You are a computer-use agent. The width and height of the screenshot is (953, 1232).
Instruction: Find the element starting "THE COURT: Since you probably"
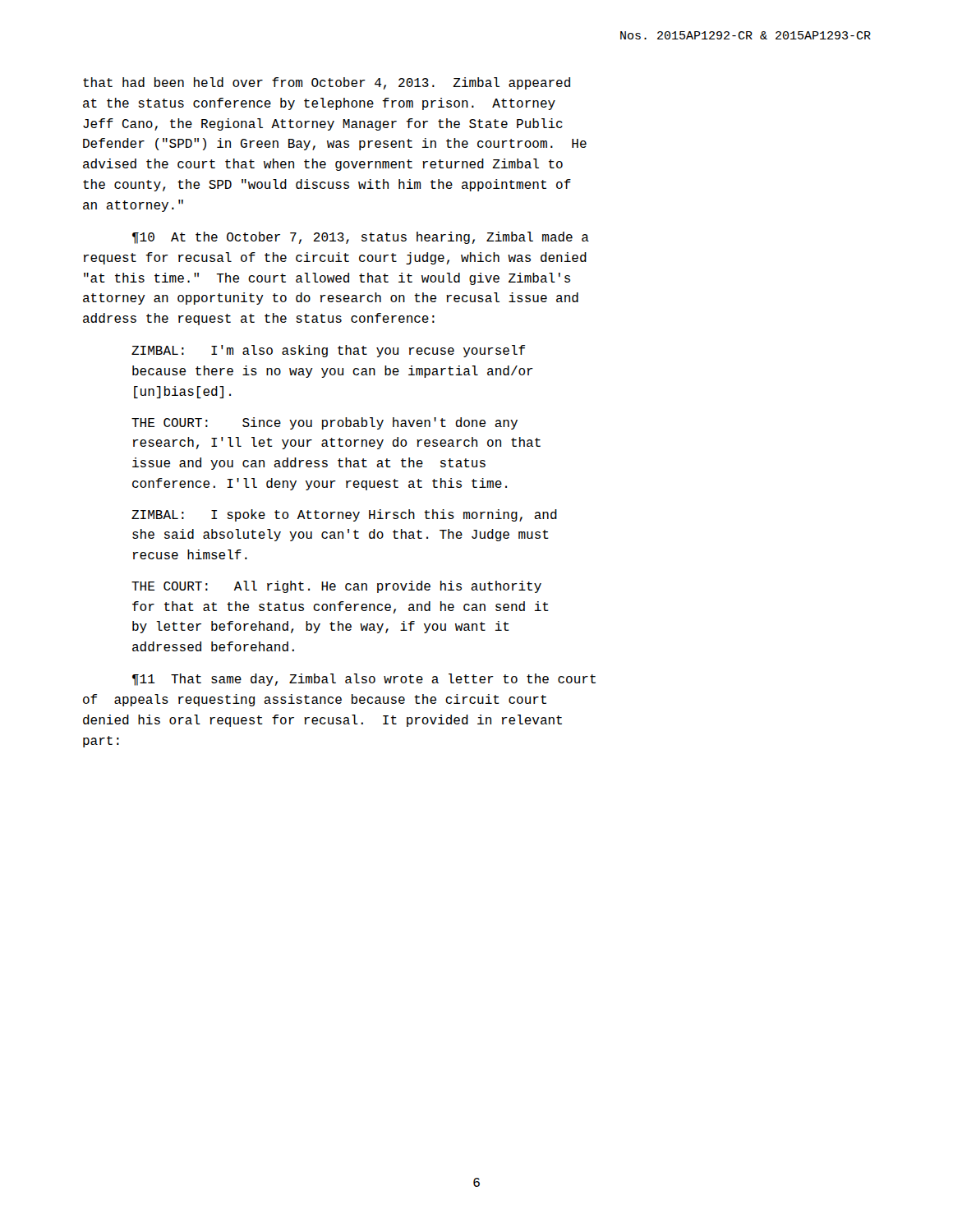337,454
